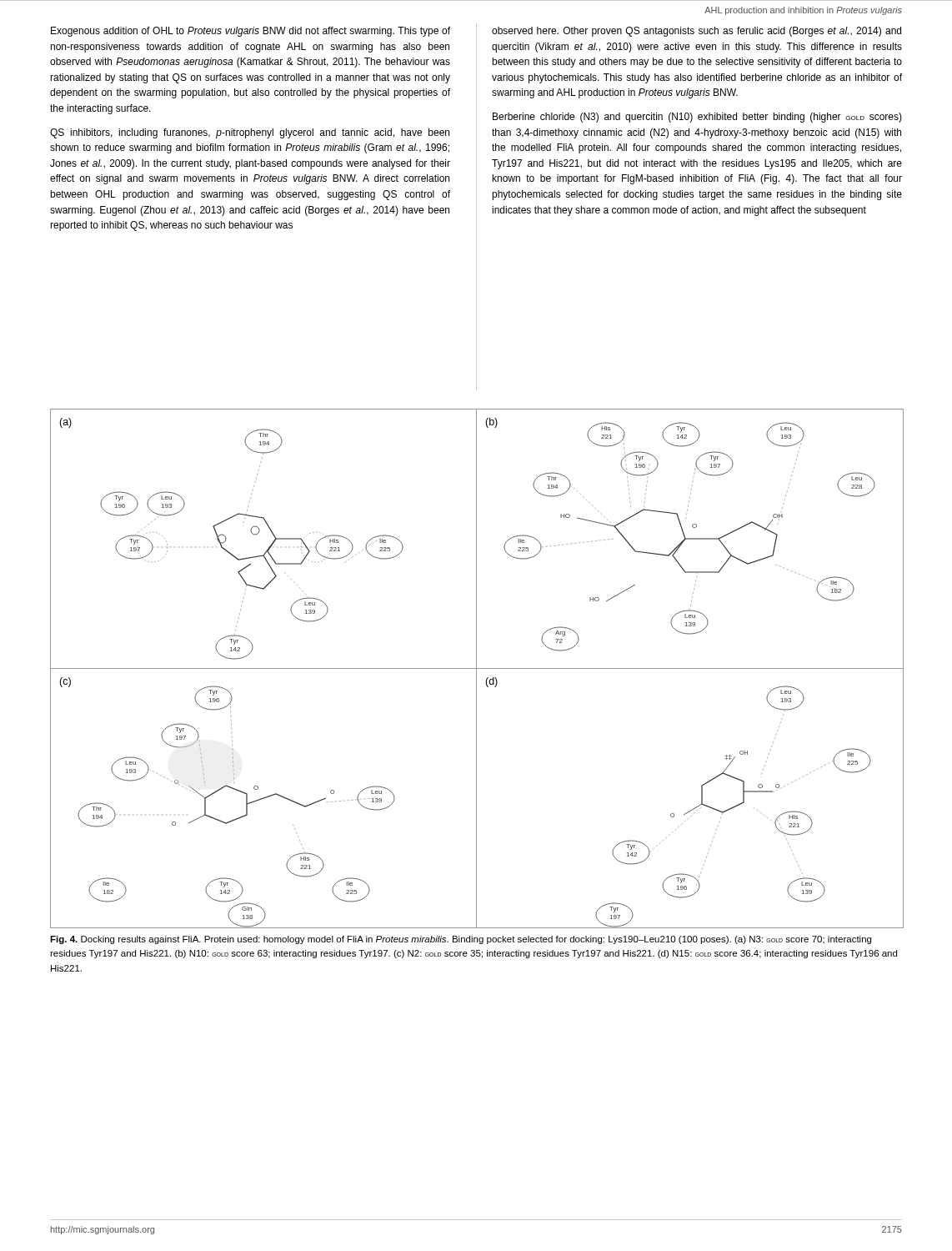Point to the block beginning "Berberine chloride (N3) and quercitin (N10) exhibited"

click(x=697, y=163)
